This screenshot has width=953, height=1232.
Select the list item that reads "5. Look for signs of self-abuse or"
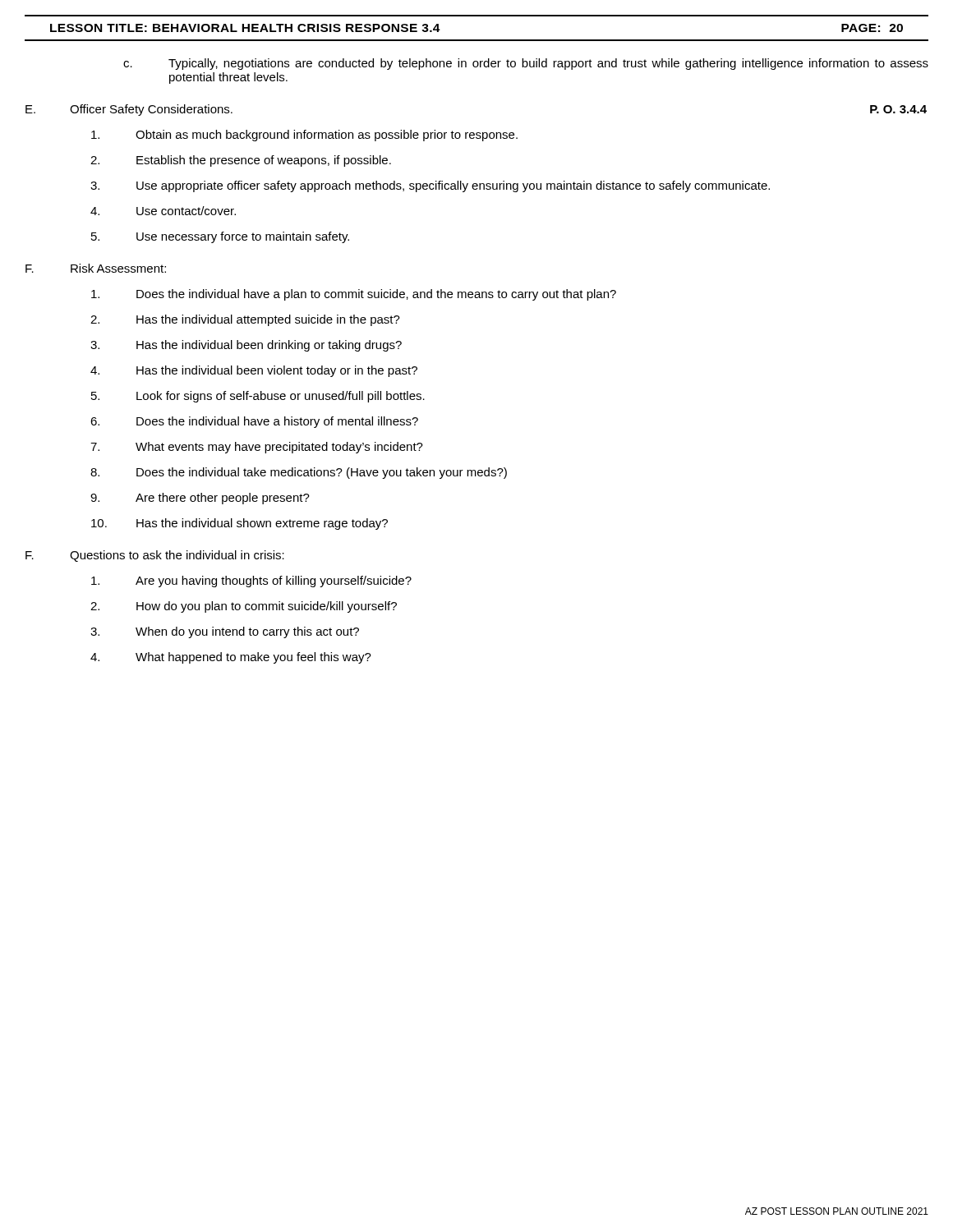pos(258,397)
